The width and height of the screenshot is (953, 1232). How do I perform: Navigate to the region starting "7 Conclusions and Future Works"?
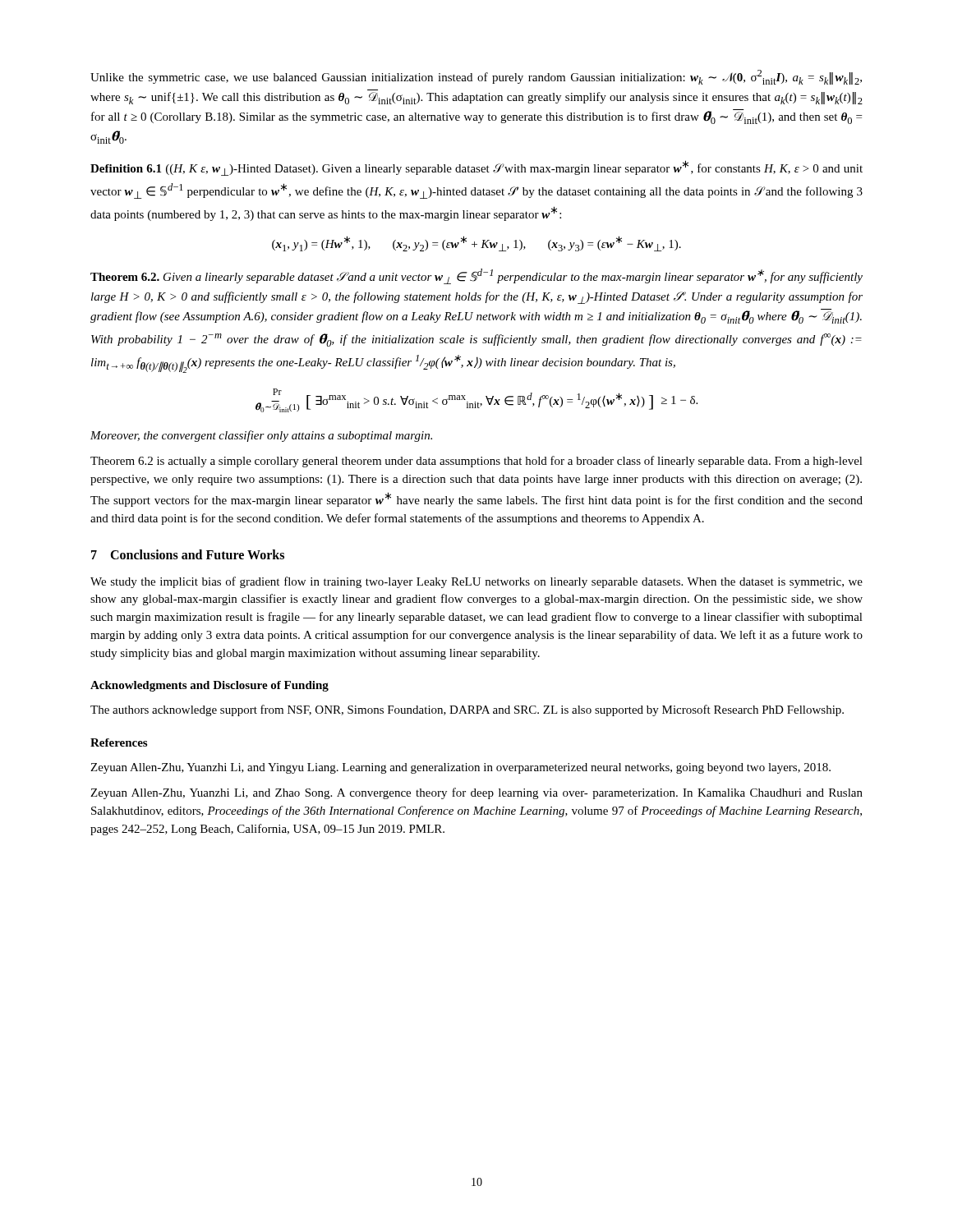[x=187, y=555]
